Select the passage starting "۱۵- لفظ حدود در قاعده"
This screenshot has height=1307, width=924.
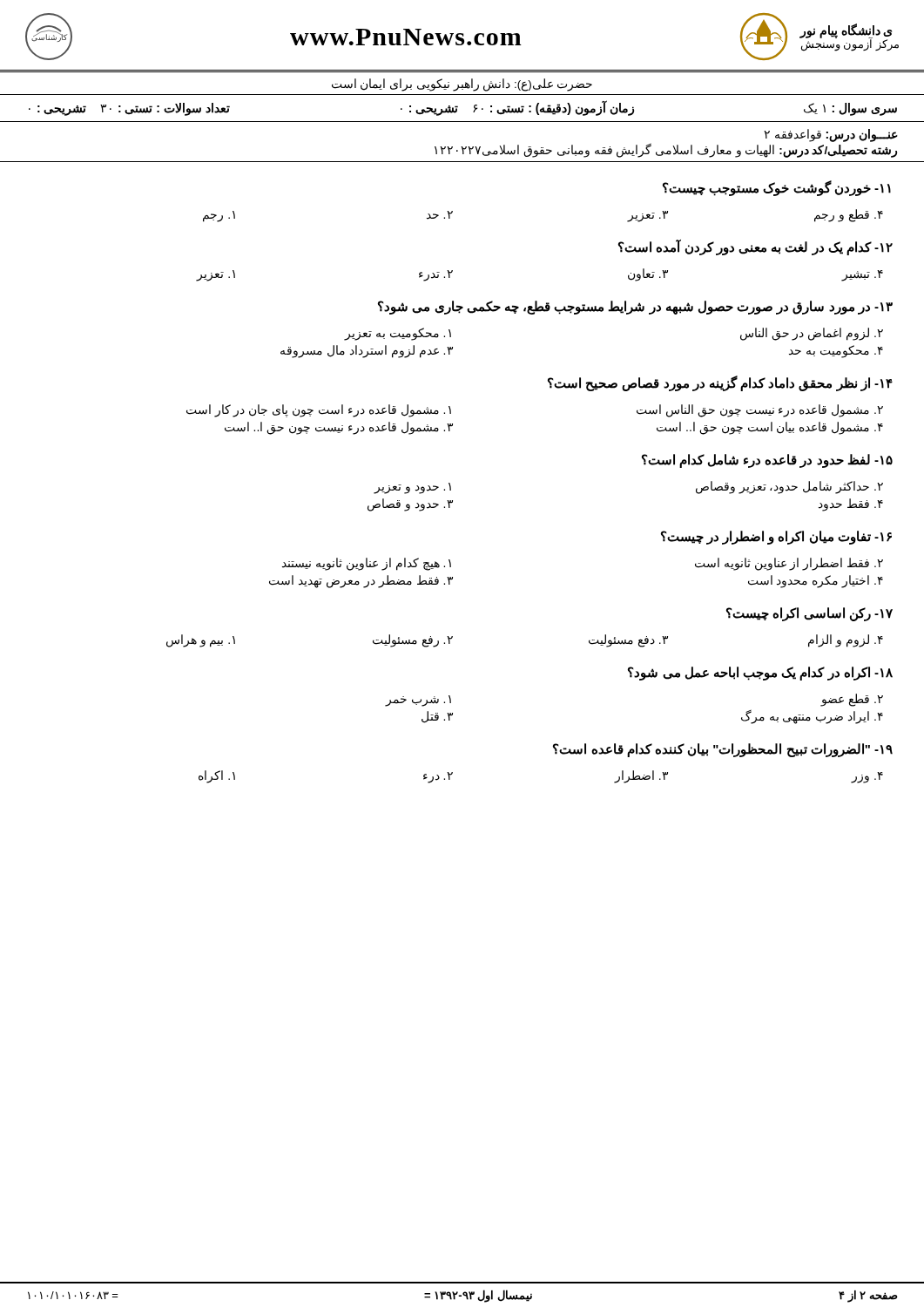point(767,461)
